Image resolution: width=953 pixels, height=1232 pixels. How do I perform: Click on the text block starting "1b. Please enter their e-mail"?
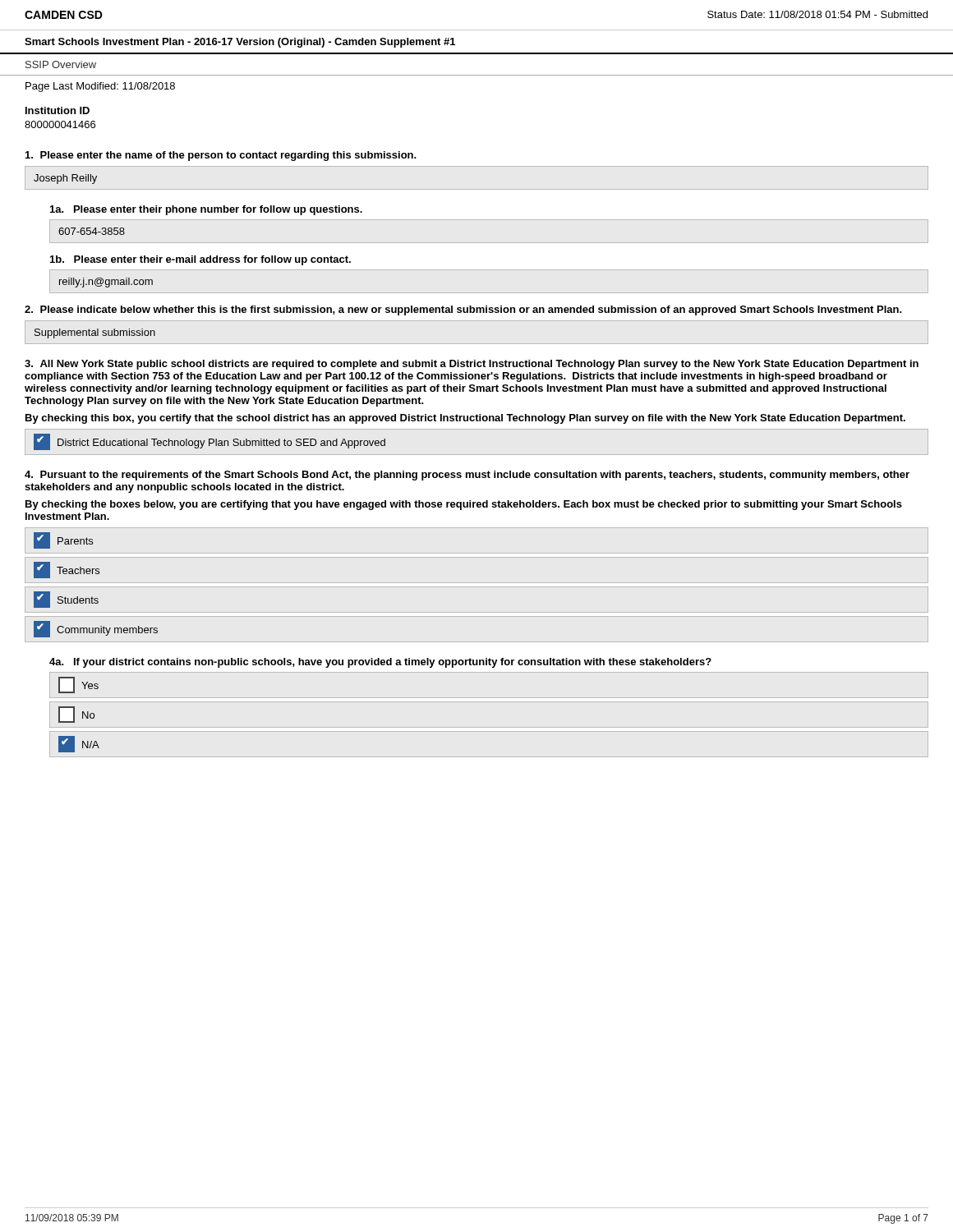click(x=200, y=260)
